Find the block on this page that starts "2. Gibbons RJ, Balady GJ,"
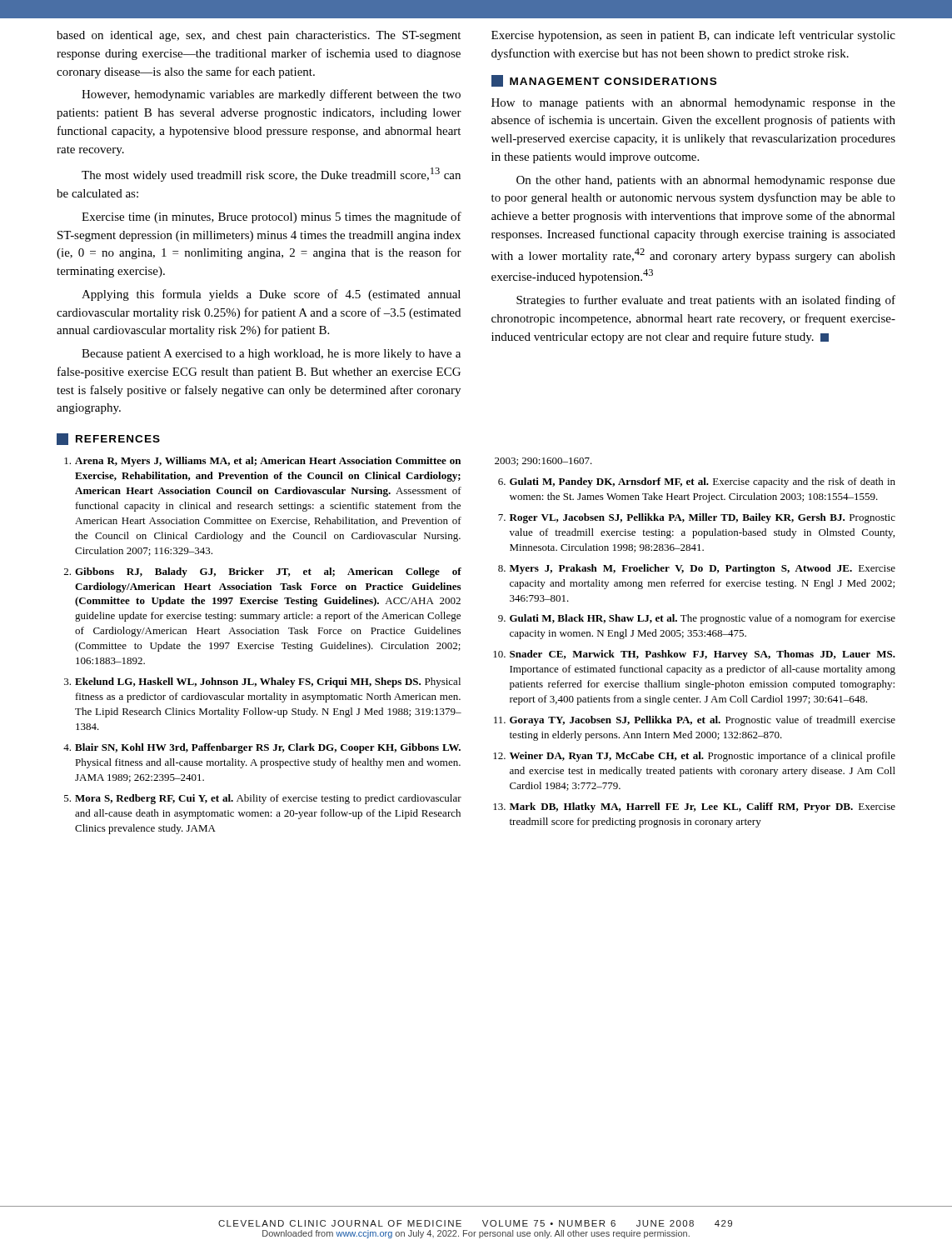The width and height of the screenshot is (952, 1250). pyautogui.click(x=259, y=616)
